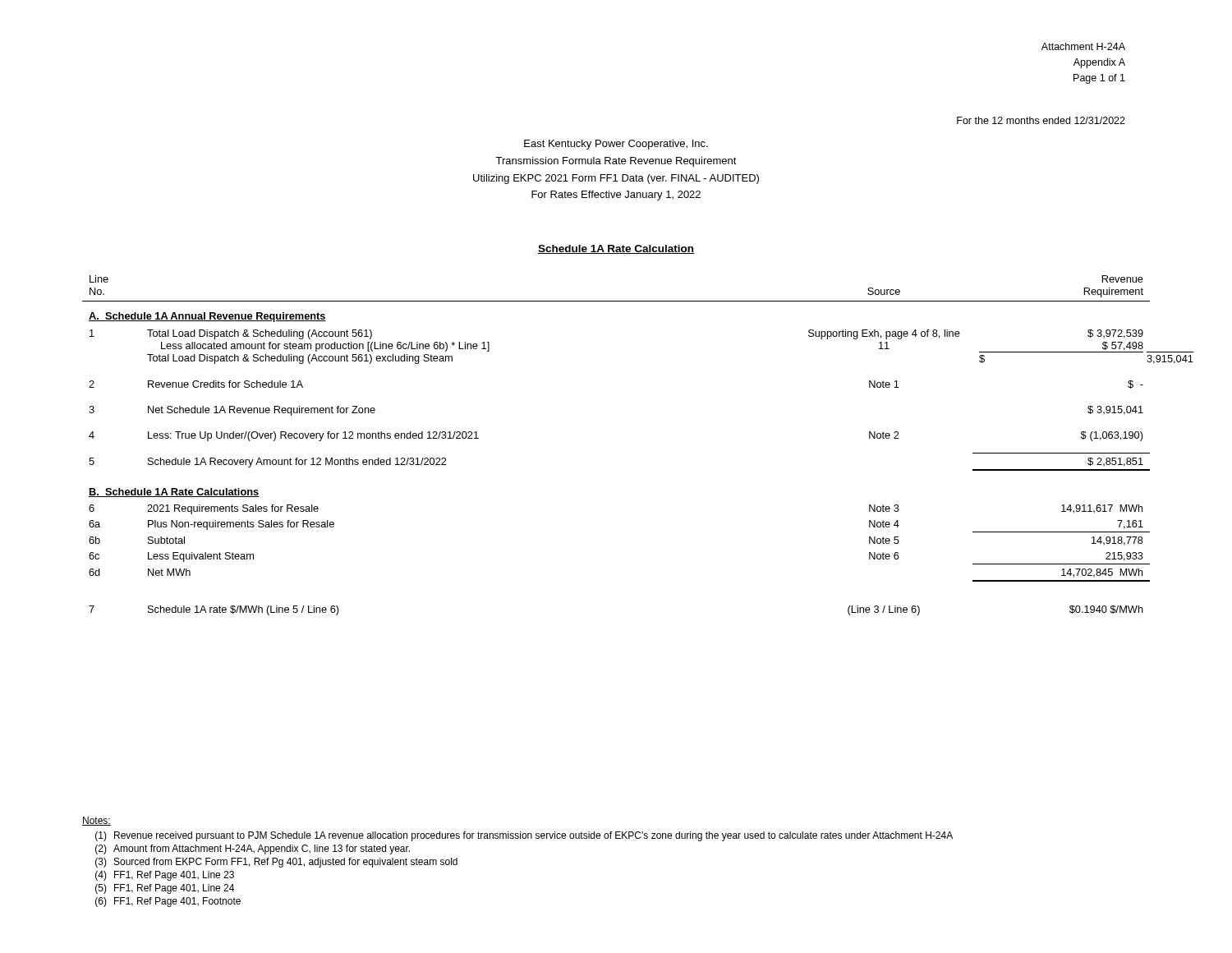Where is the passage that starts "For the 12 months ended"?
The image size is (1232, 953).
(1041, 121)
